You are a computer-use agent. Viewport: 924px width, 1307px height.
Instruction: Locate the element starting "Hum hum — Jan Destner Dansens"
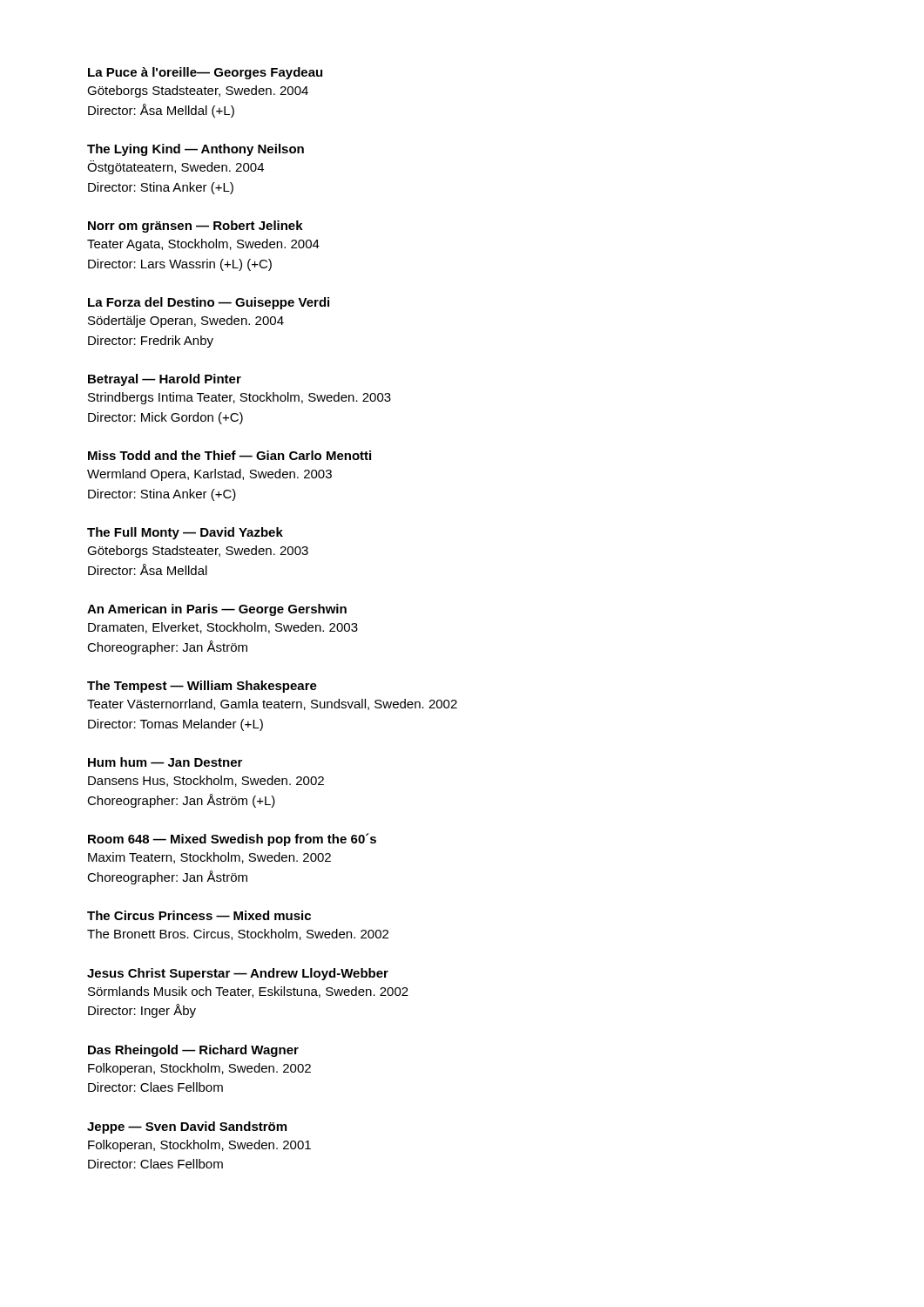click(165, 762)
